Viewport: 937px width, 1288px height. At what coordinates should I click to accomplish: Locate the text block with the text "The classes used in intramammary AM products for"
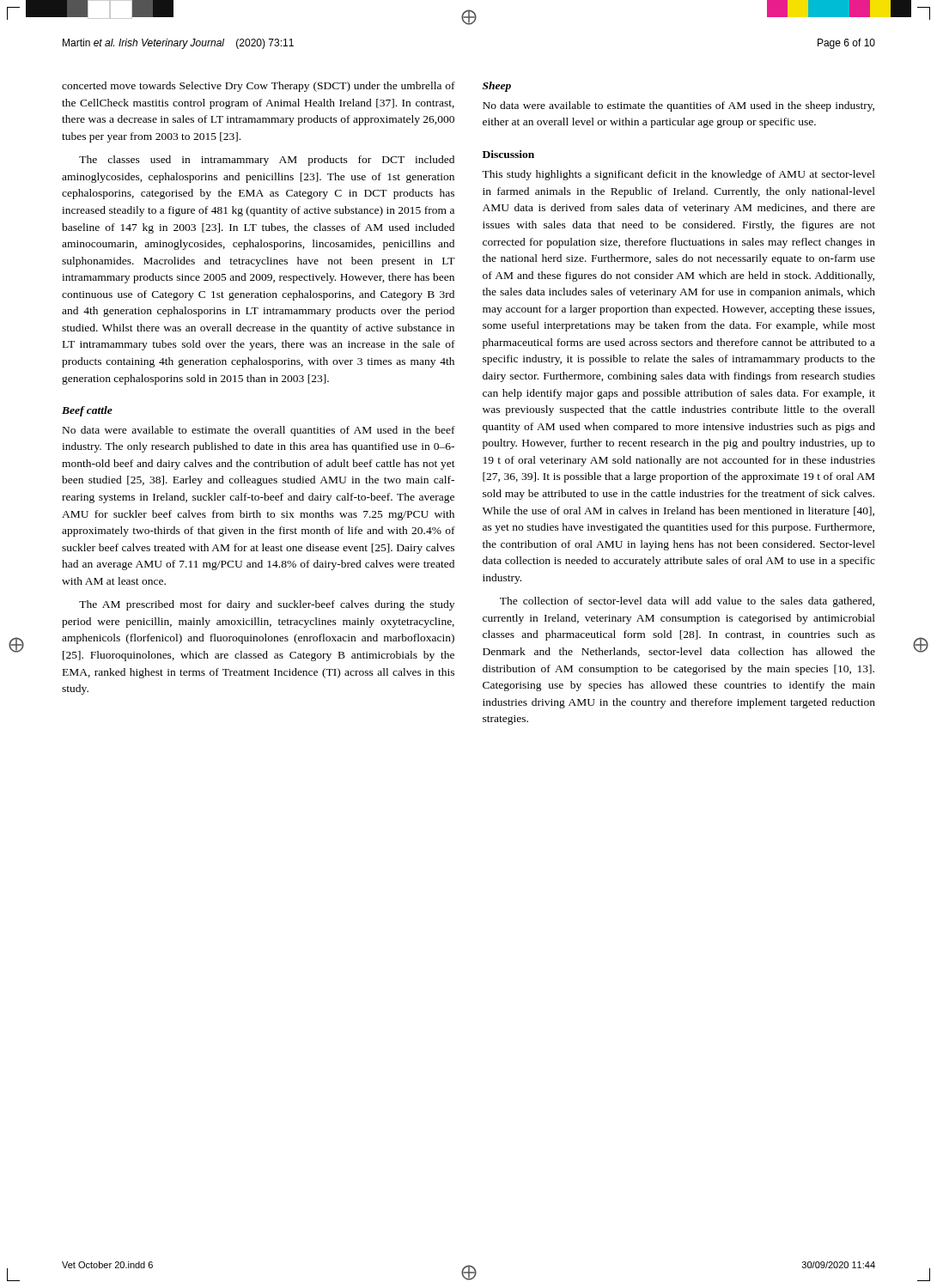click(258, 269)
